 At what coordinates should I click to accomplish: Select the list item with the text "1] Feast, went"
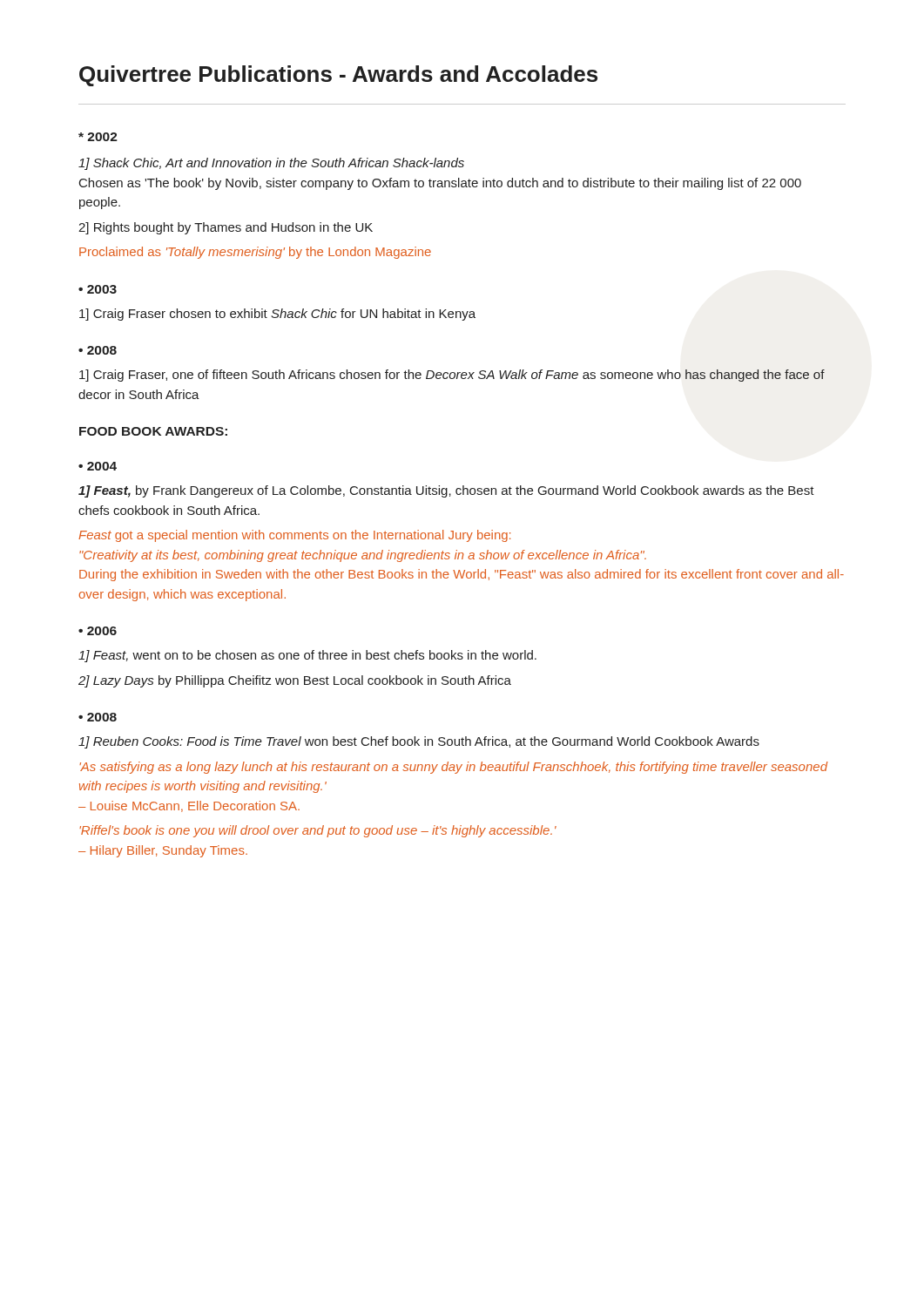point(462,655)
